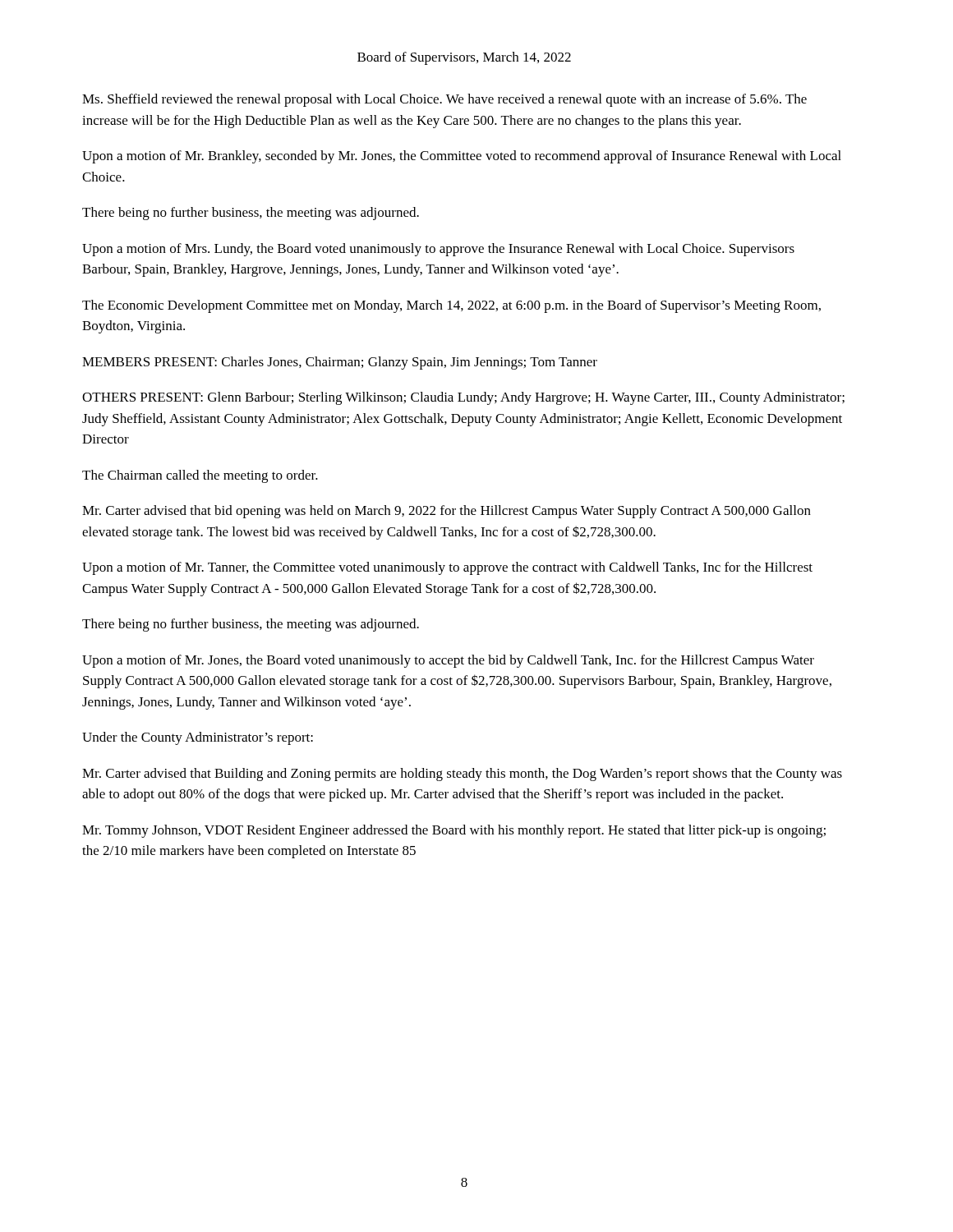Find the text starting "Mr. Carter advised that bid opening"
This screenshot has height=1232, width=953.
[464, 521]
